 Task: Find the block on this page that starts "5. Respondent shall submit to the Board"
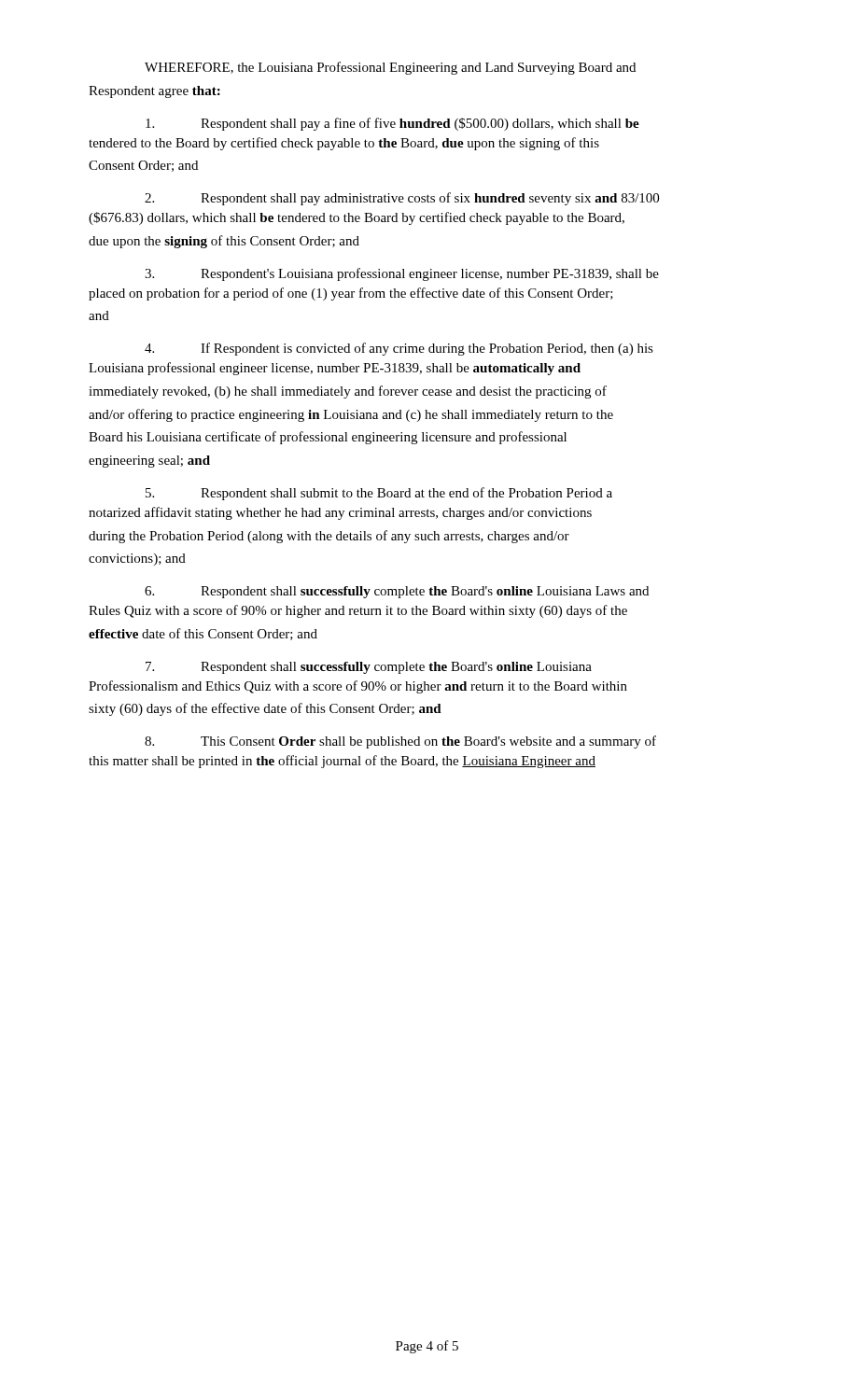click(x=427, y=528)
